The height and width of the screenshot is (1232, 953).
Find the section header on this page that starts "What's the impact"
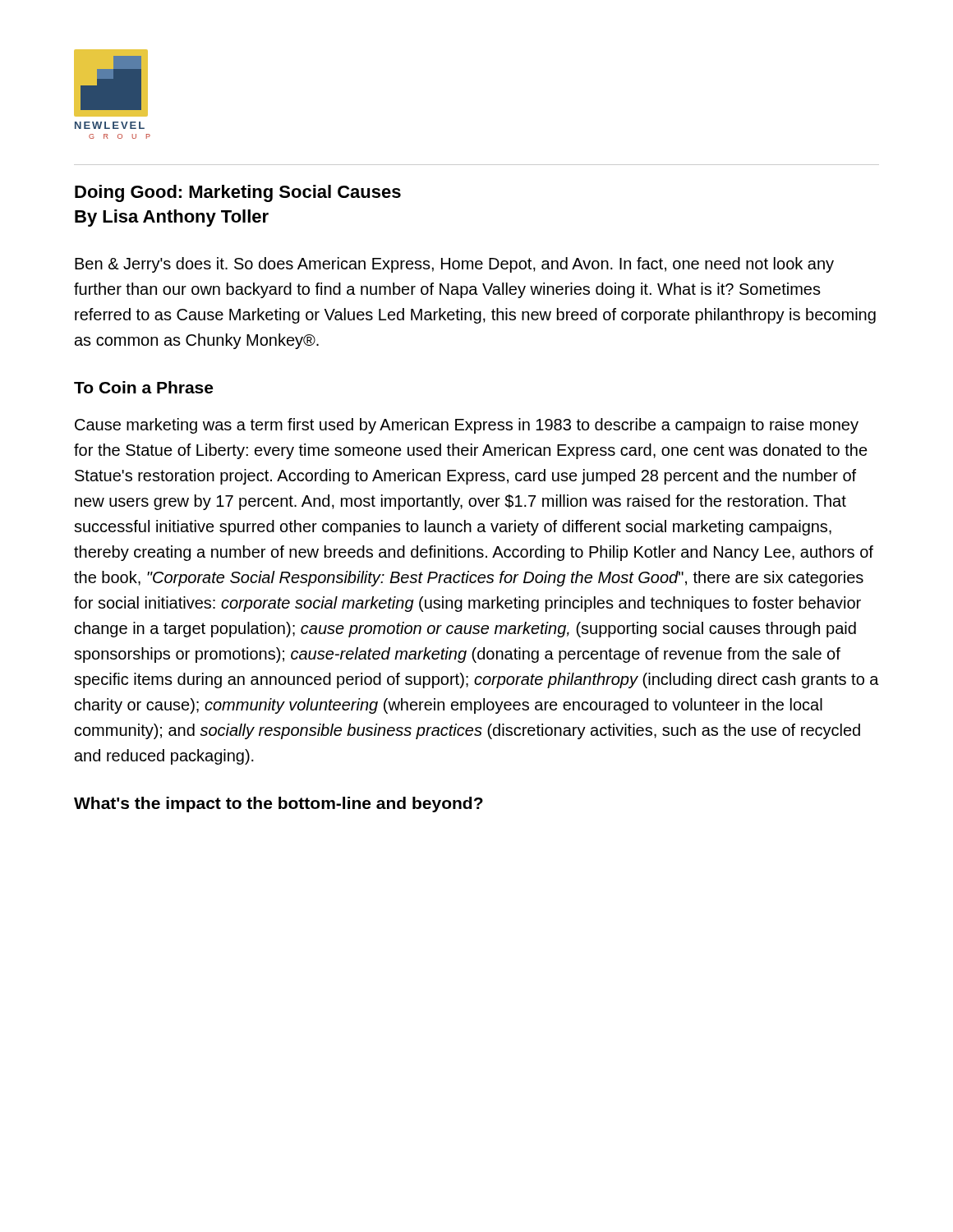(279, 803)
